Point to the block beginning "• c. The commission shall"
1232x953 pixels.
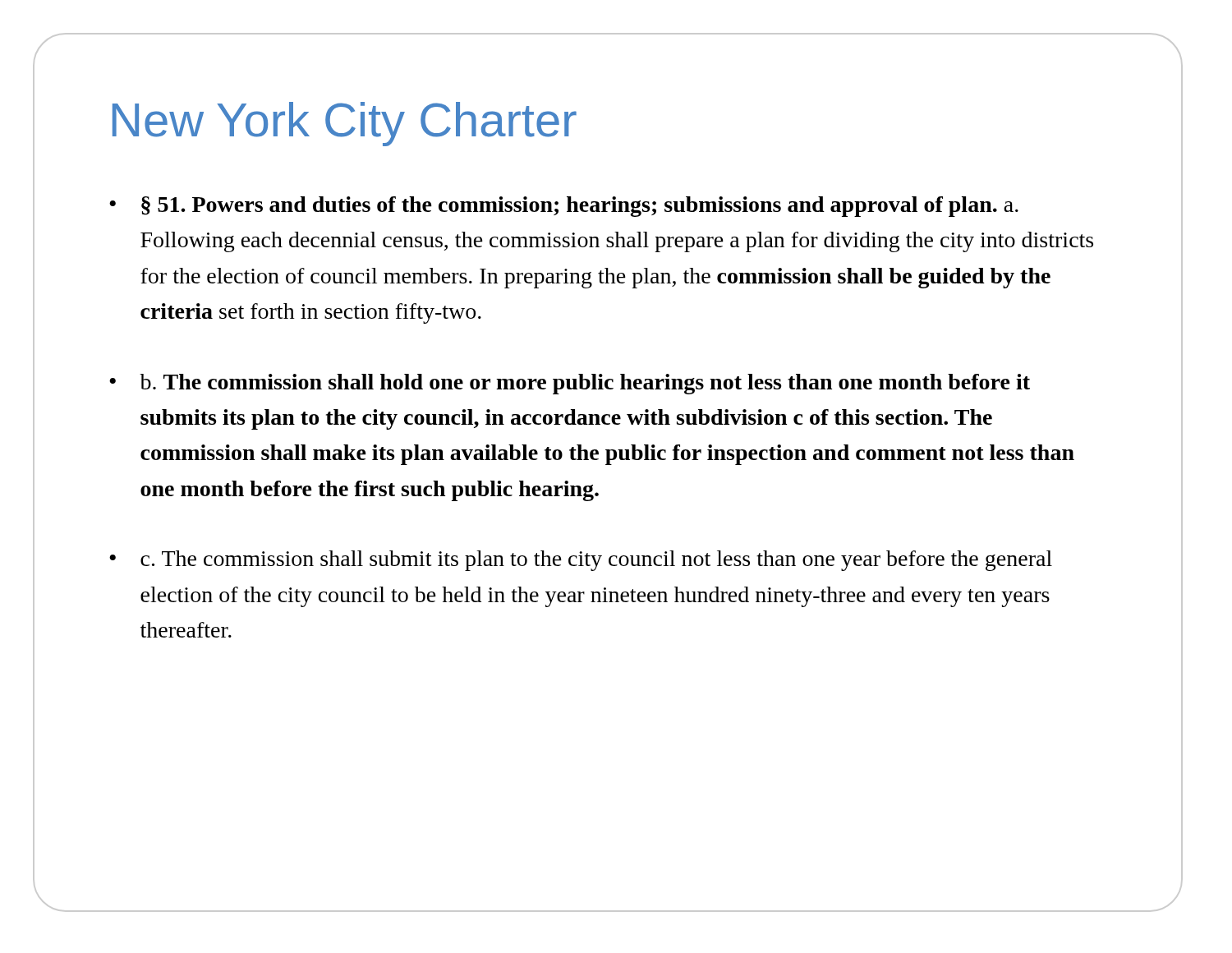click(x=608, y=594)
